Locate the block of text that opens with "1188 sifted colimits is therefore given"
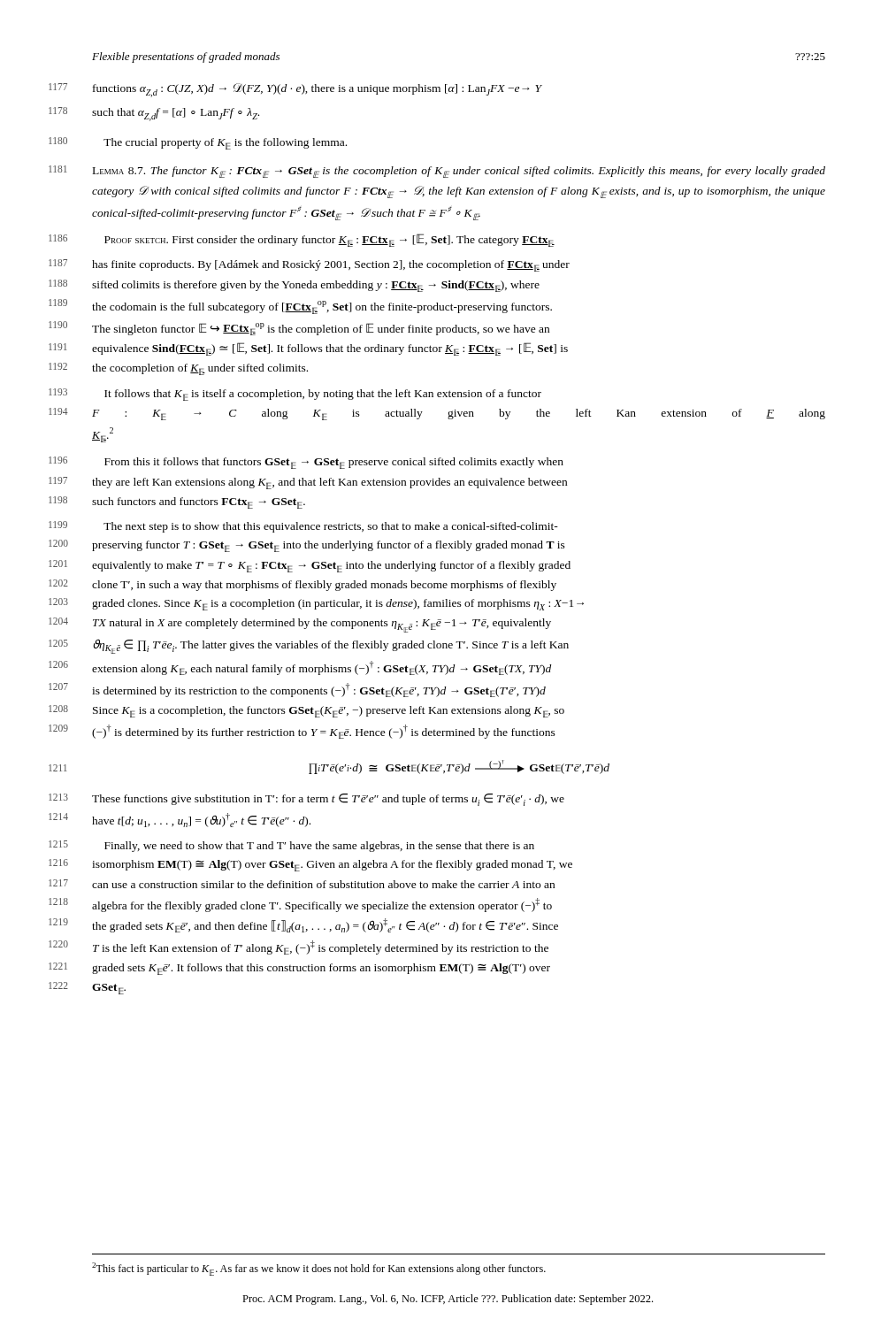Screen dimensions: 1327x896 (316, 284)
